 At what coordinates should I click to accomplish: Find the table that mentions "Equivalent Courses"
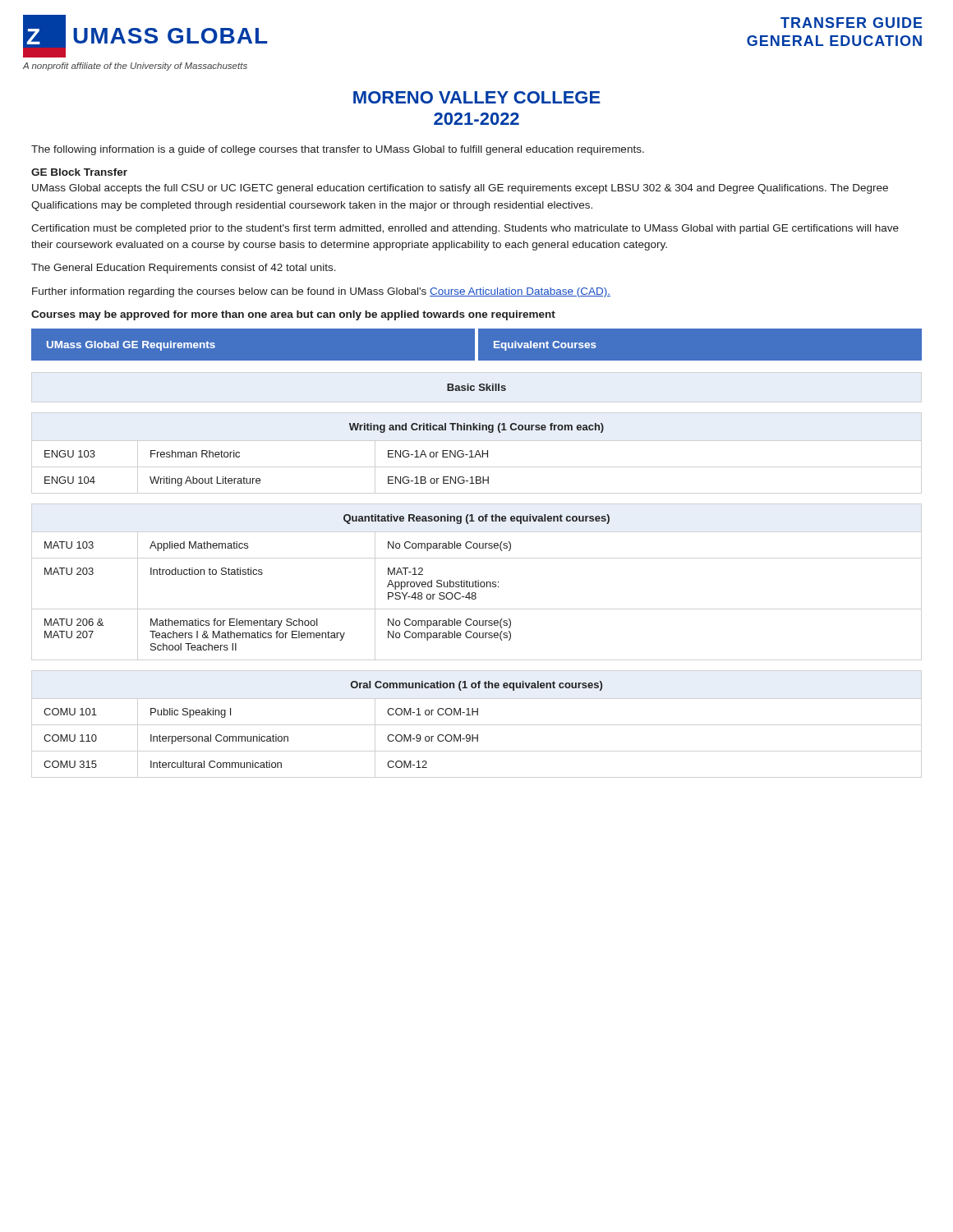coord(476,344)
